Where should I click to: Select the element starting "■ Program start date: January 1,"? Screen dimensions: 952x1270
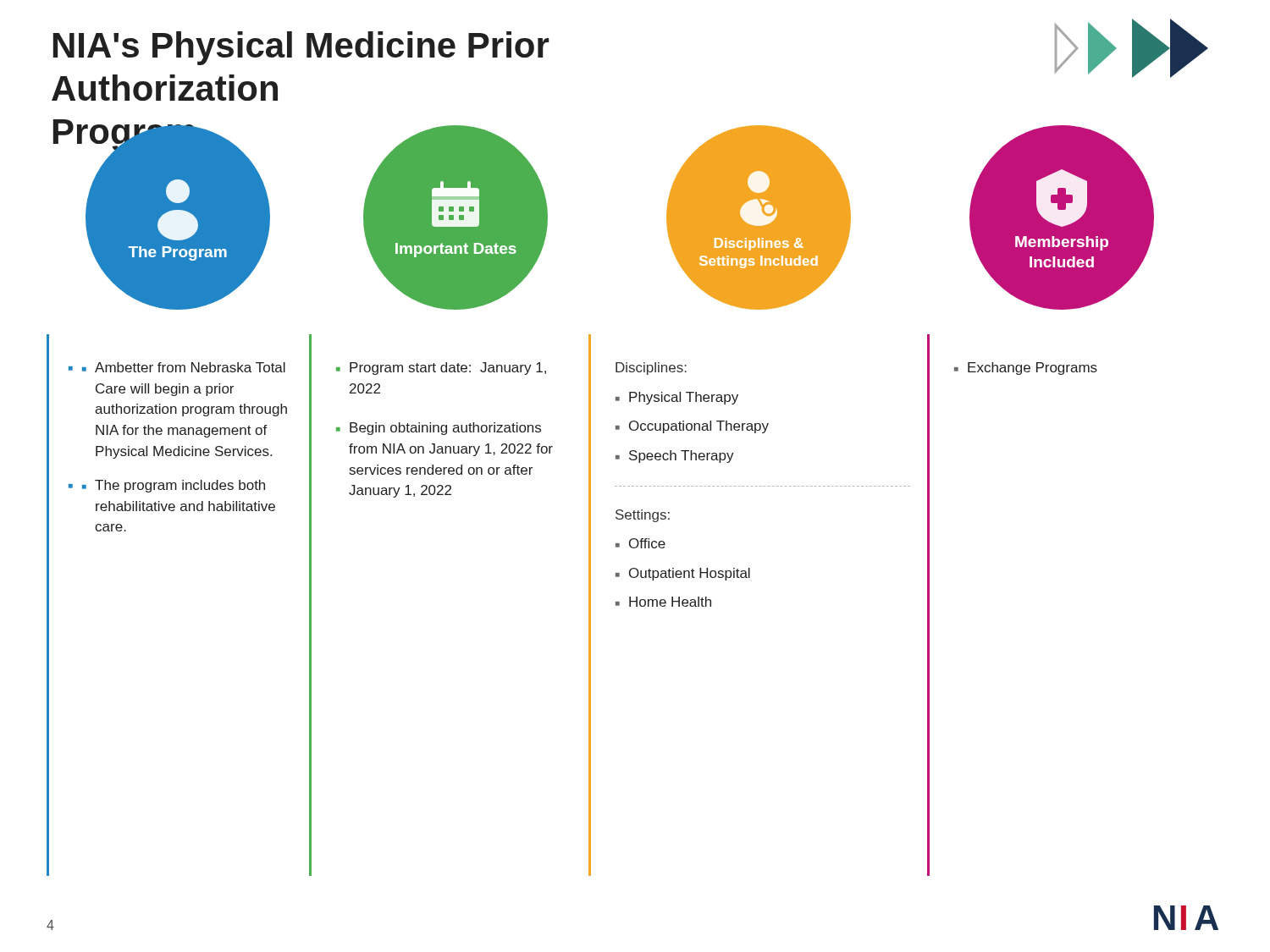pos(453,430)
